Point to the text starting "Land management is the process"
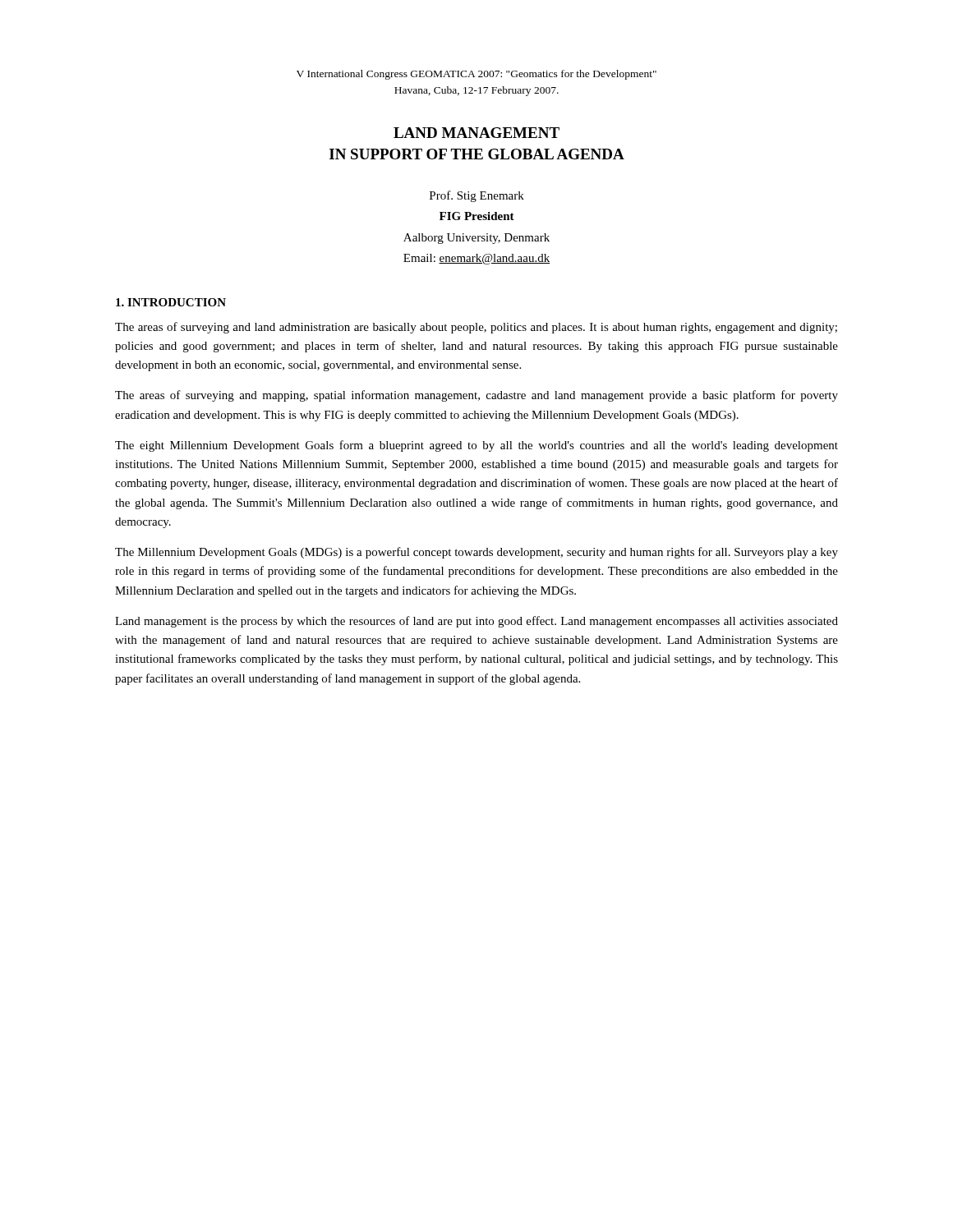The image size is (953, 1232). click(x=476, y=650)
